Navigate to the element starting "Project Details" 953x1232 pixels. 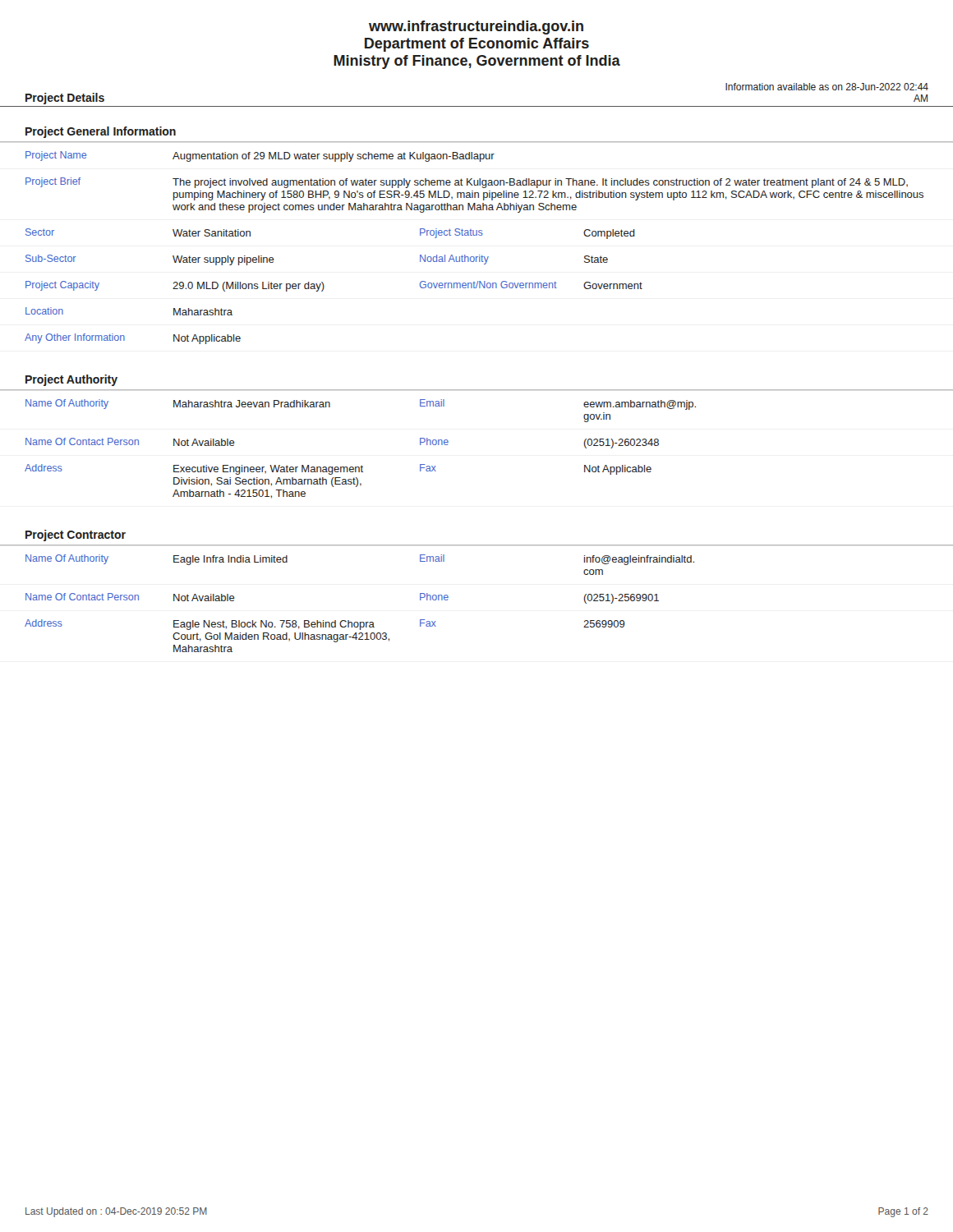coord(65,98)
